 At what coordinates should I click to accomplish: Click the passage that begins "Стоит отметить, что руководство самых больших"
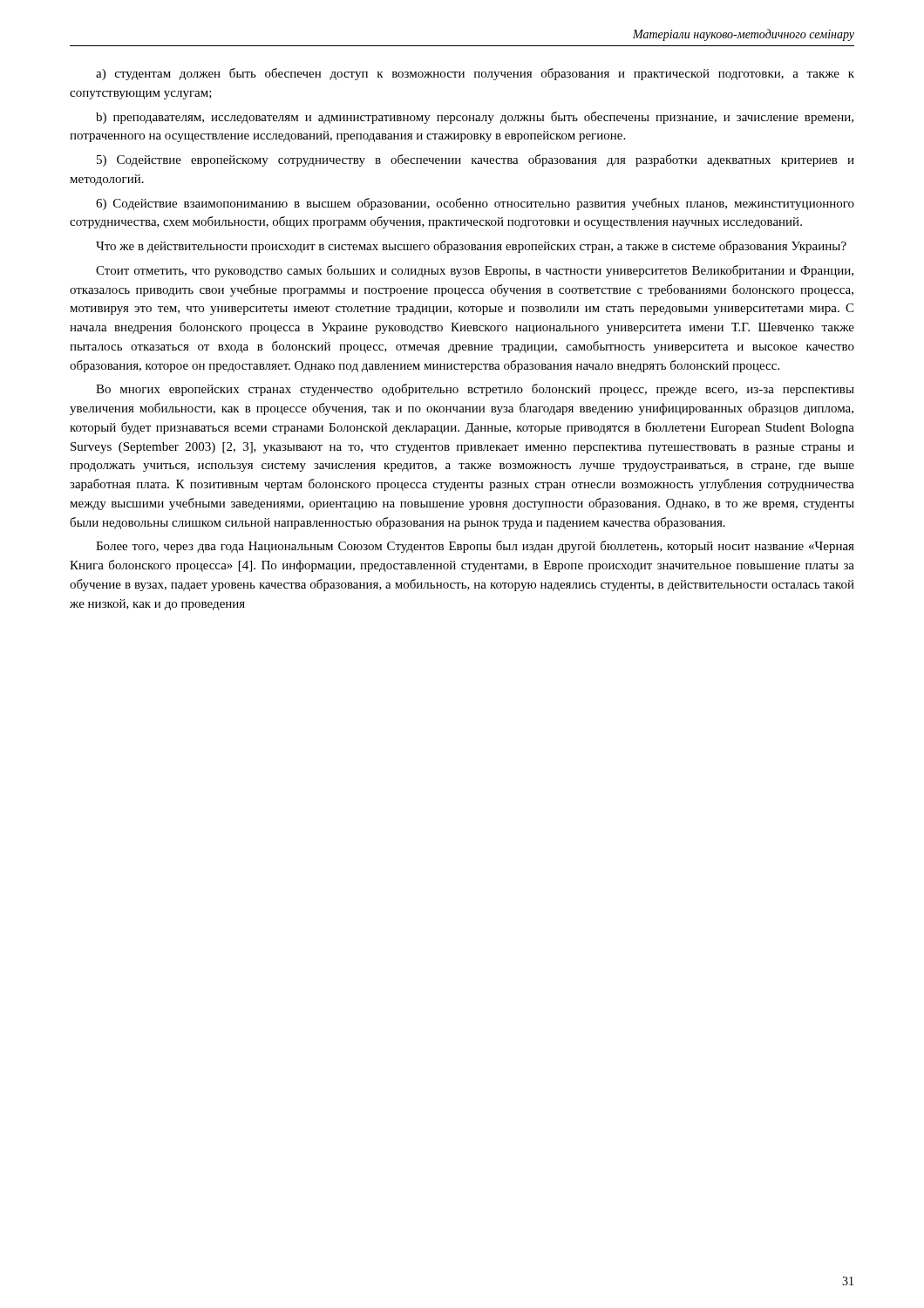462,318
